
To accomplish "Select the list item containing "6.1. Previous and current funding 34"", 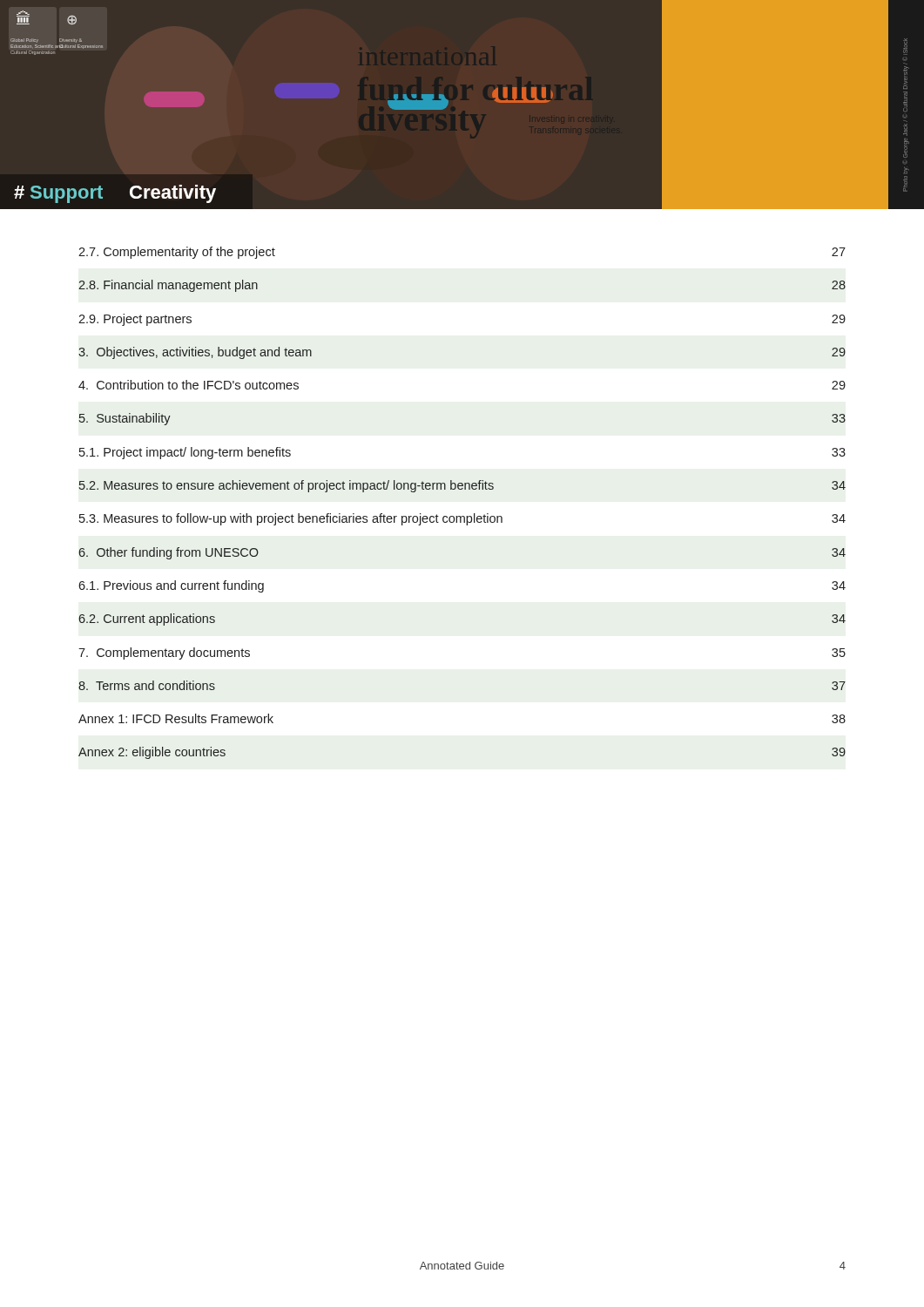I will 171,586.
